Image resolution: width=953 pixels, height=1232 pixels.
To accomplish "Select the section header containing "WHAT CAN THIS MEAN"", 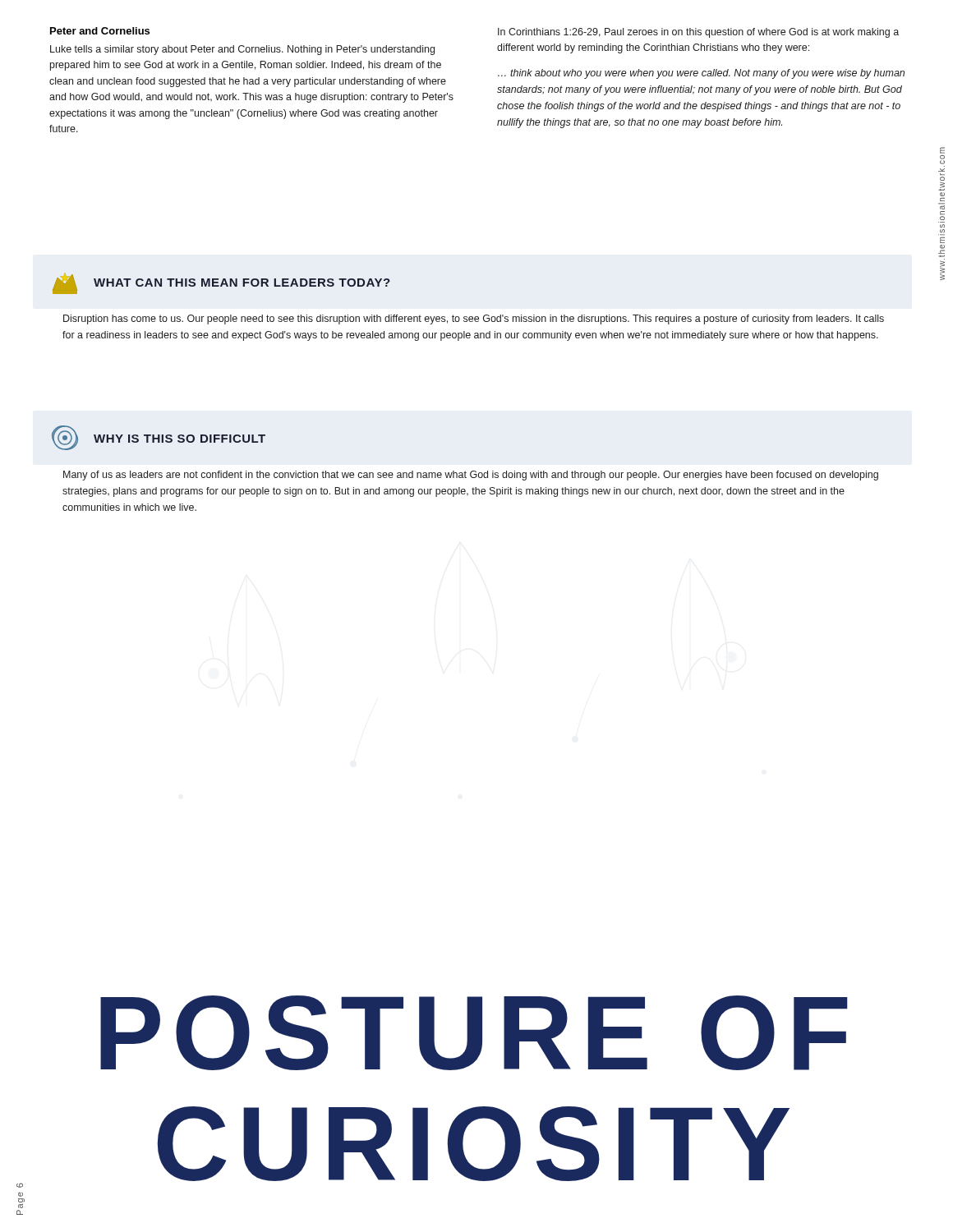I will coord(242,282).
